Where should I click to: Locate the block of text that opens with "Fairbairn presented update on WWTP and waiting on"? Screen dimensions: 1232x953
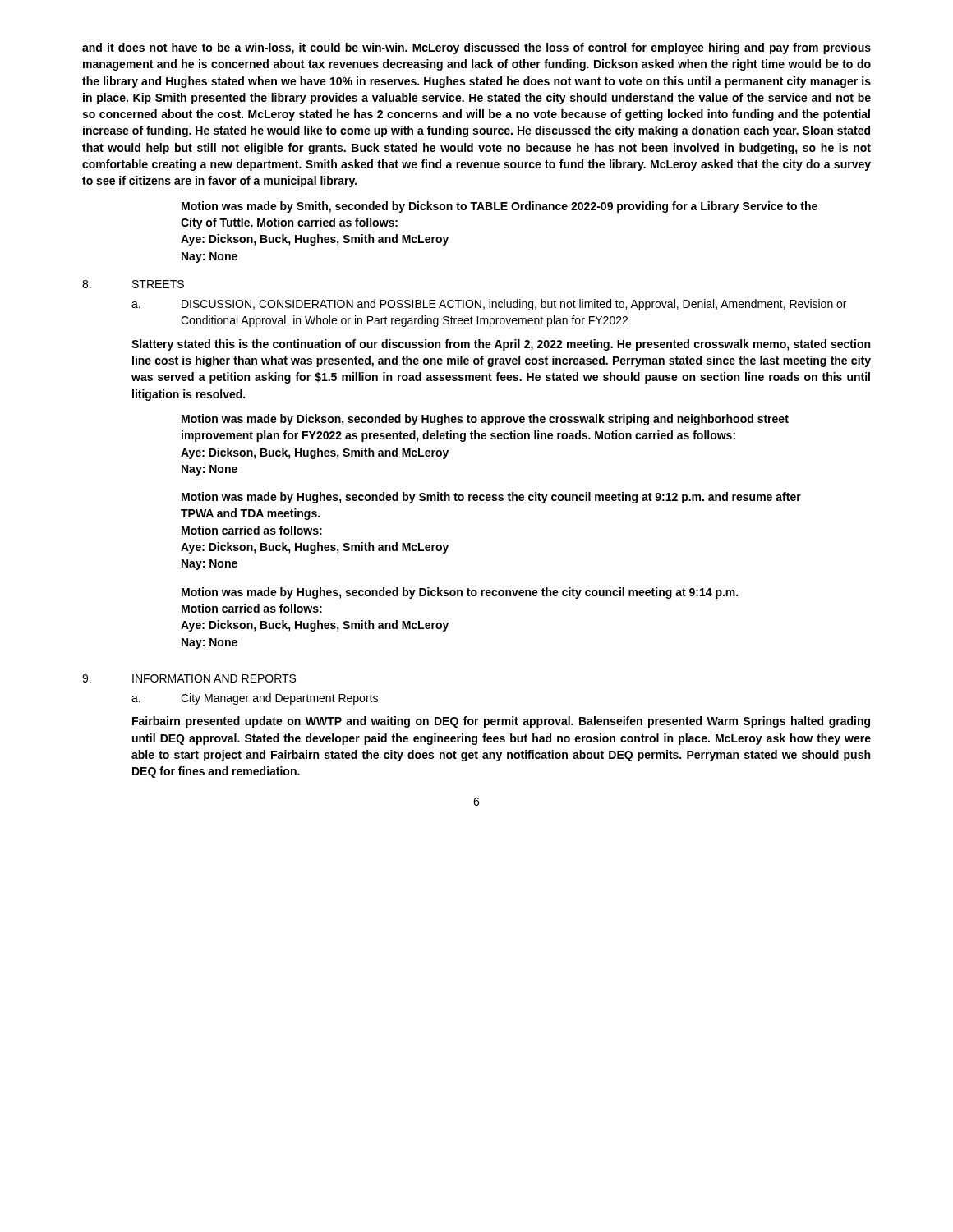(501, 746)
